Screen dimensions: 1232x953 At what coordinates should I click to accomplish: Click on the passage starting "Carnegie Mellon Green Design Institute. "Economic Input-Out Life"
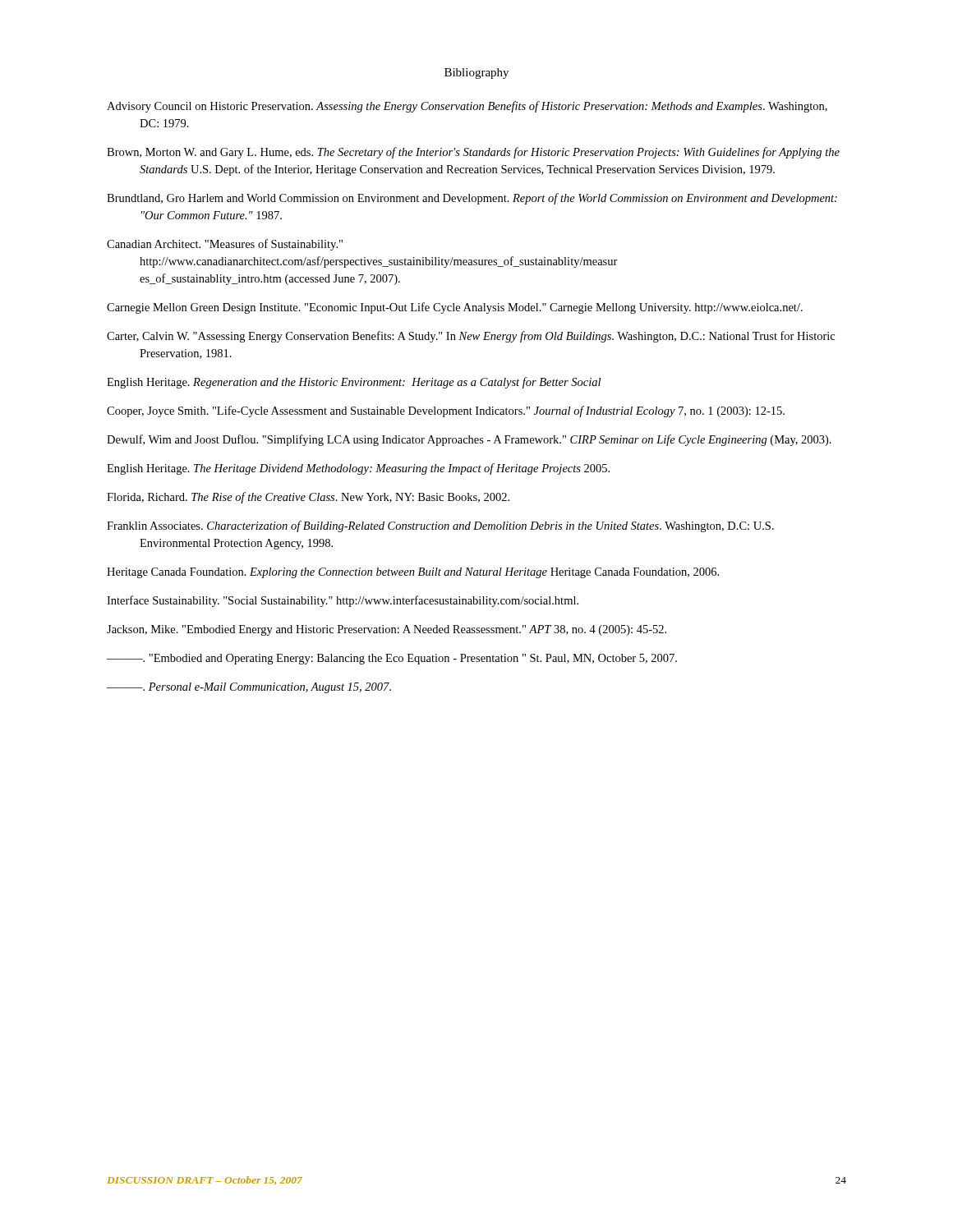coord(455,307)
